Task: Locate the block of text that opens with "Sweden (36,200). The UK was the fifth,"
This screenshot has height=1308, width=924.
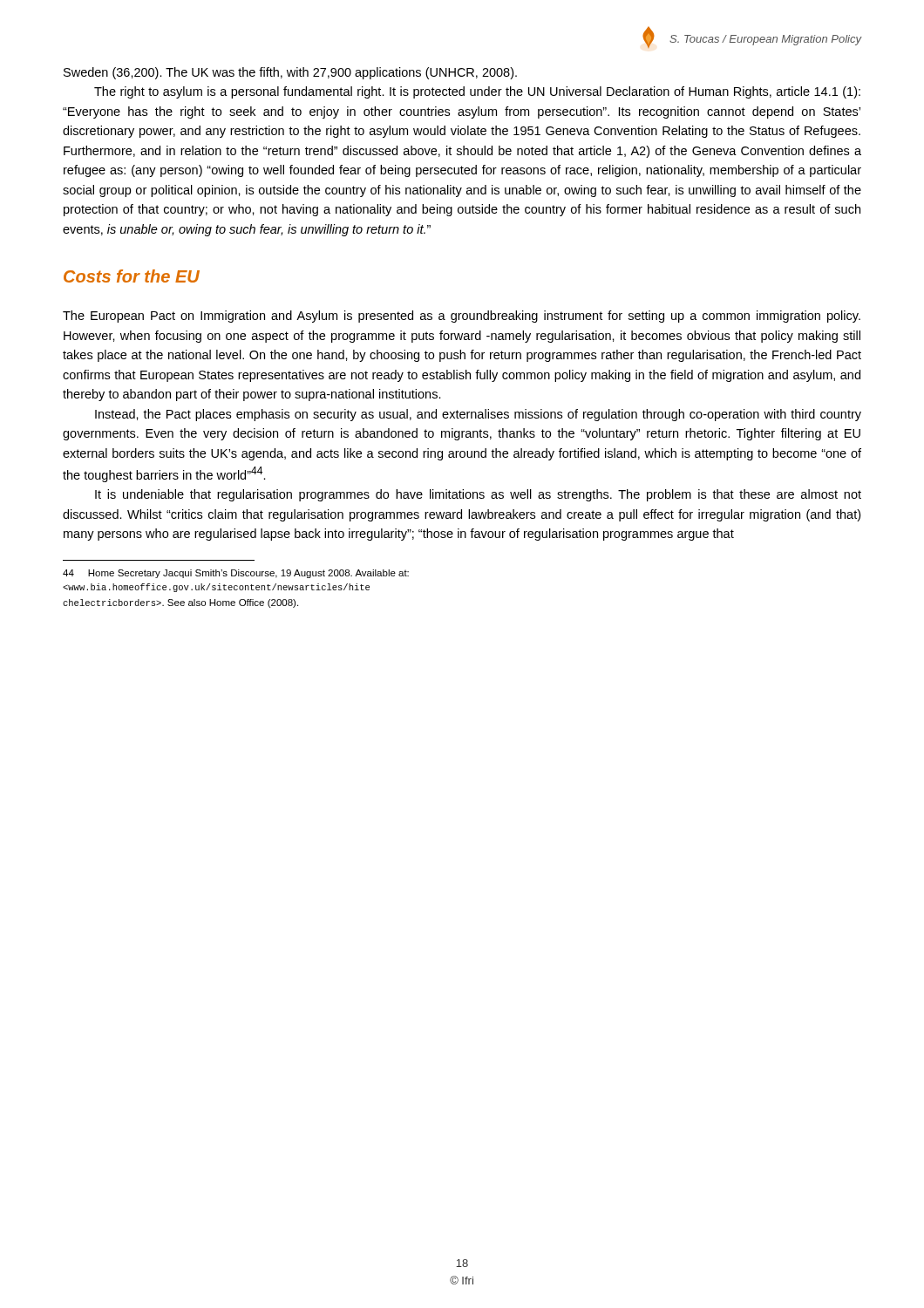Action: [x=290, y=72]
